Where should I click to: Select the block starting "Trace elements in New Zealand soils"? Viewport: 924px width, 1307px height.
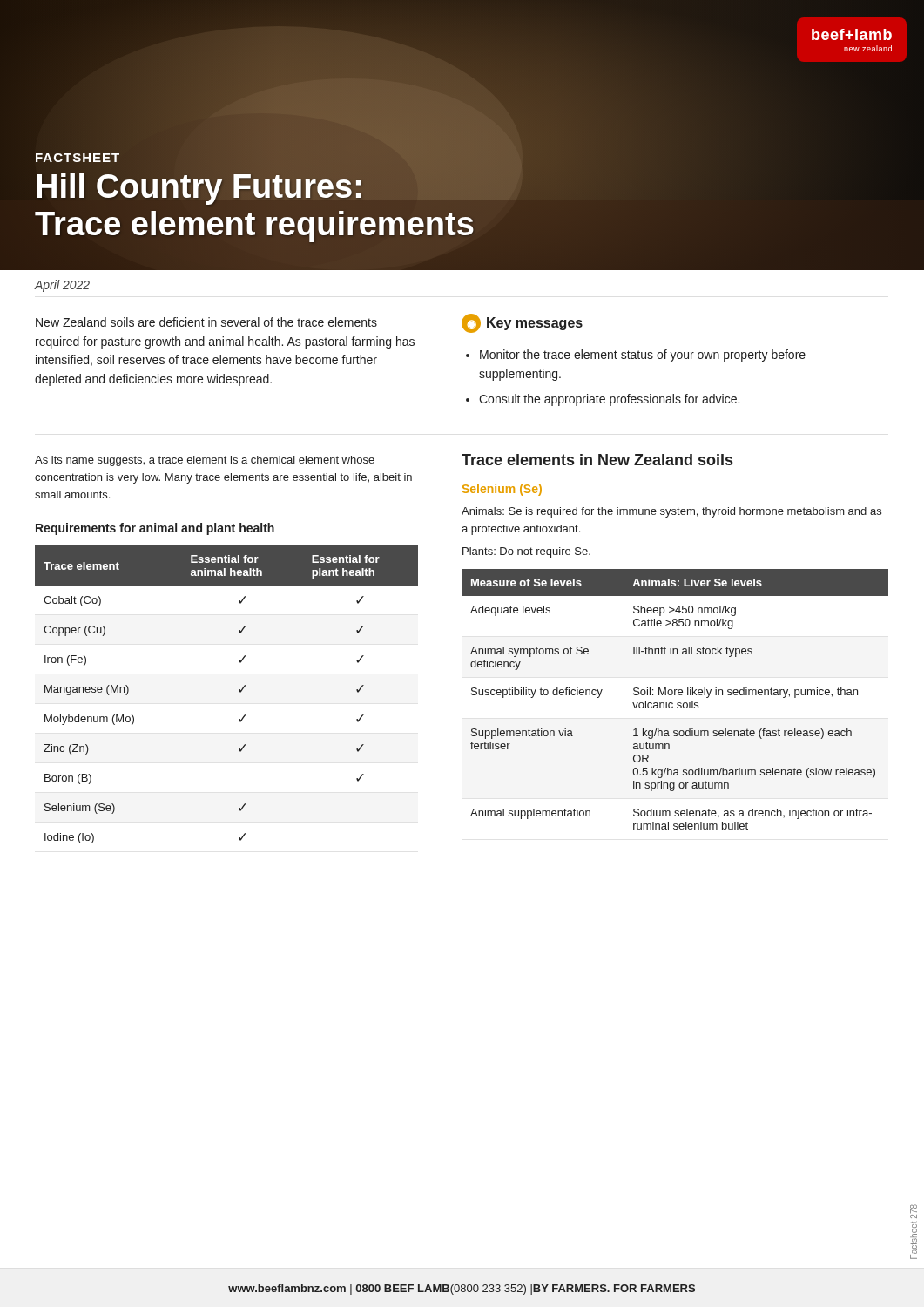tap(597, 460)
